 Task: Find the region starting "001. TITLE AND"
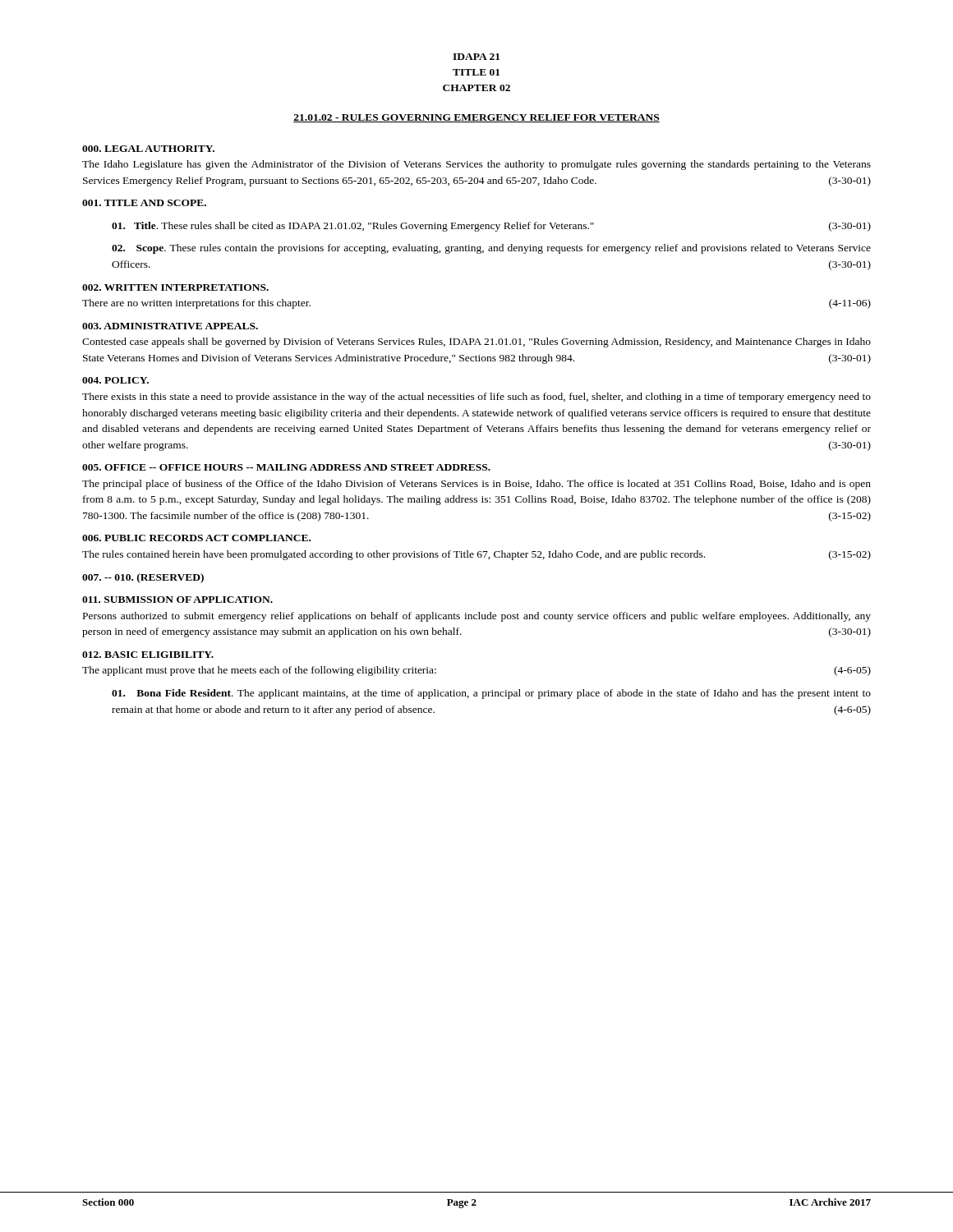click(144, 203)
